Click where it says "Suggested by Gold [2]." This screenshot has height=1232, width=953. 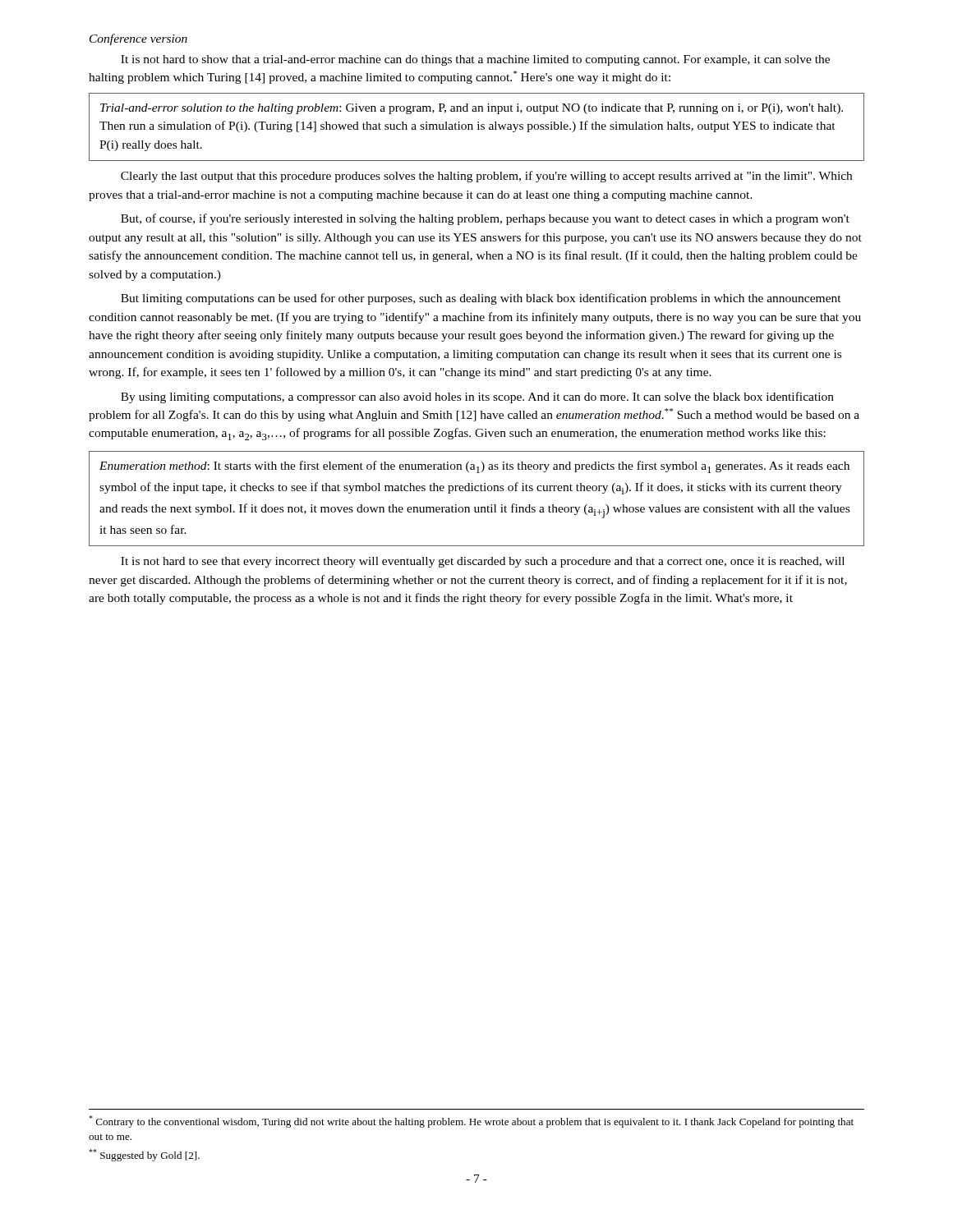(x=144, y=1154)
